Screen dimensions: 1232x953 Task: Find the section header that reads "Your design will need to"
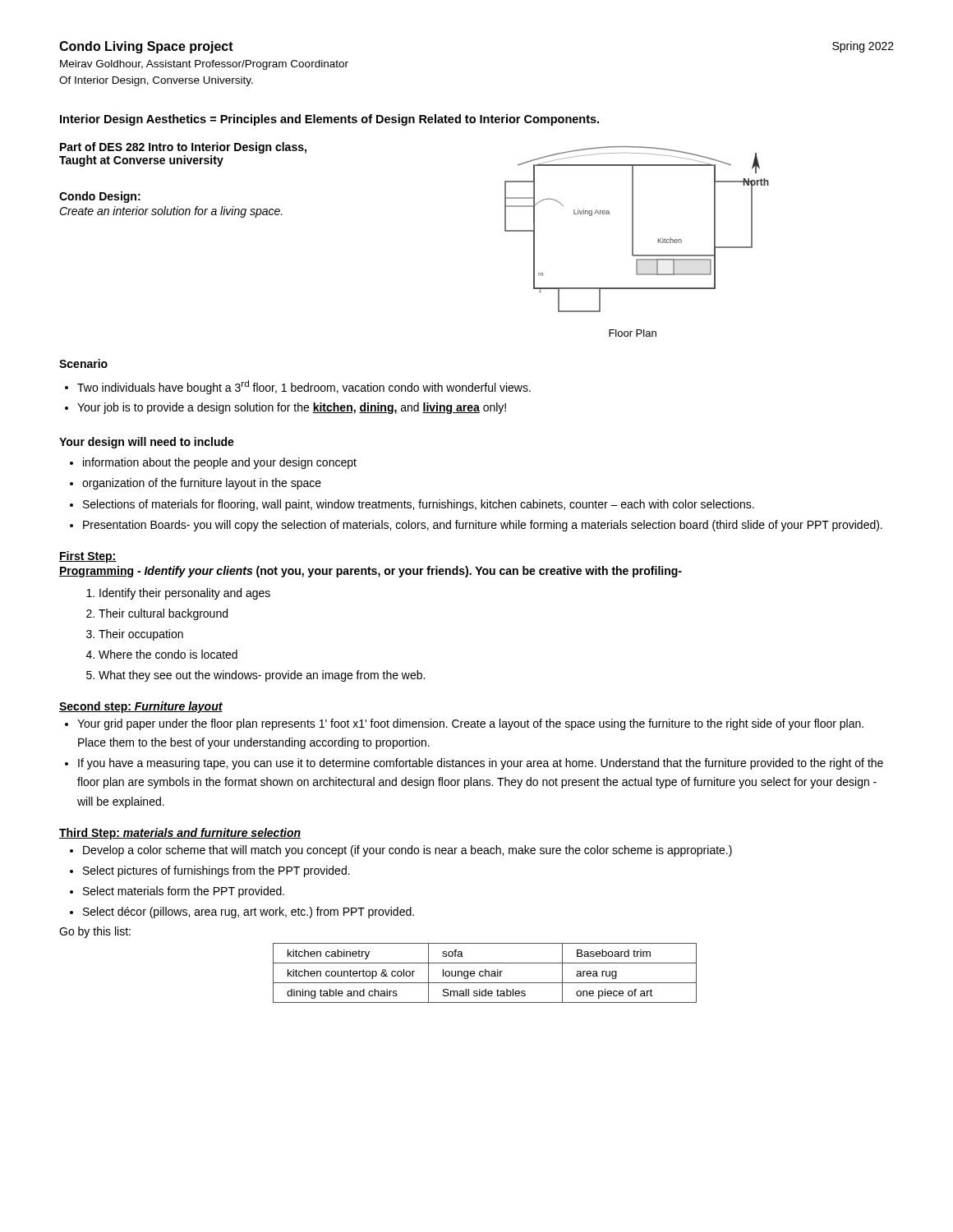pos(147,442)
